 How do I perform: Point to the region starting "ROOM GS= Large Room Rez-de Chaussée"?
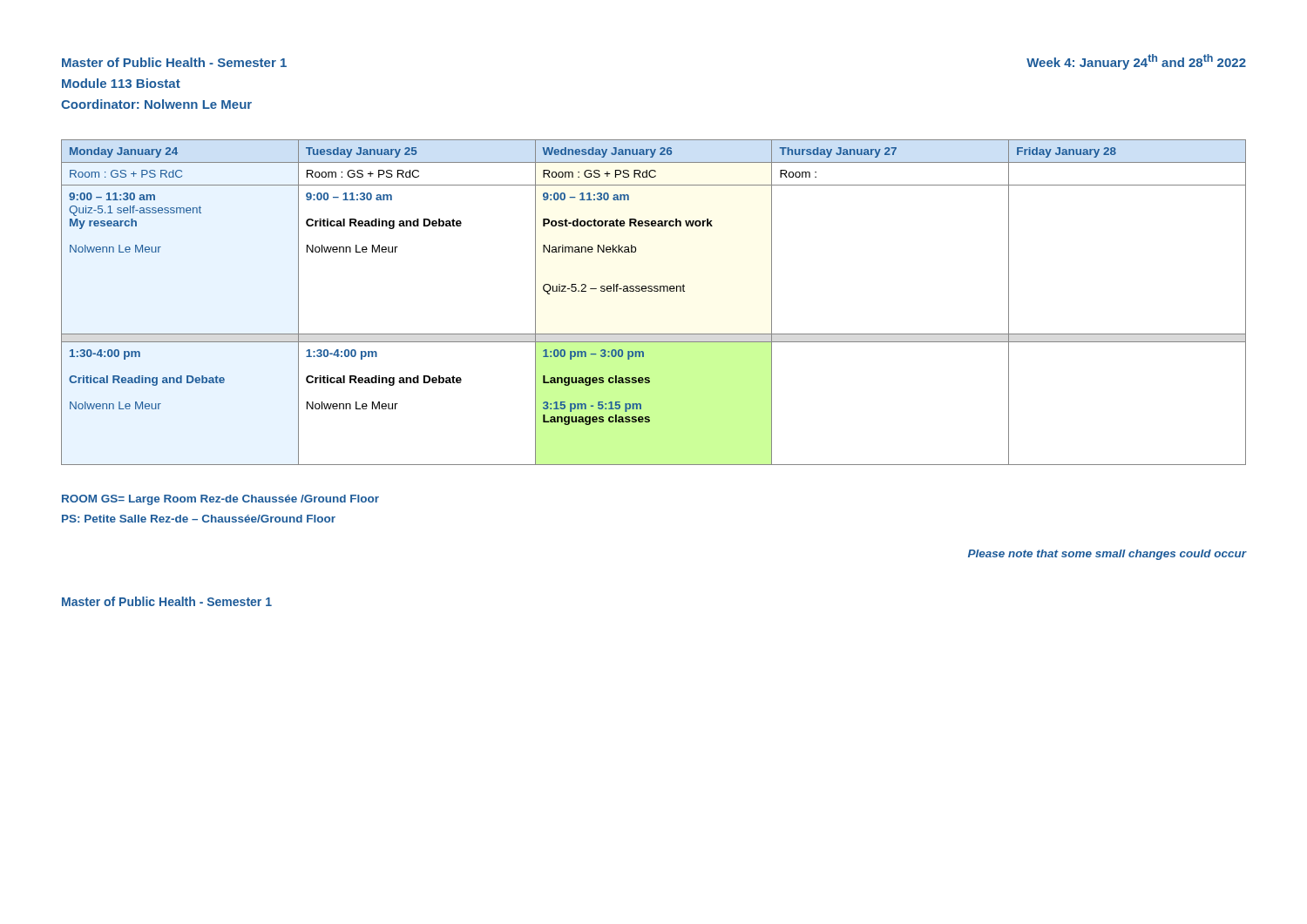(x=220, y=509)
